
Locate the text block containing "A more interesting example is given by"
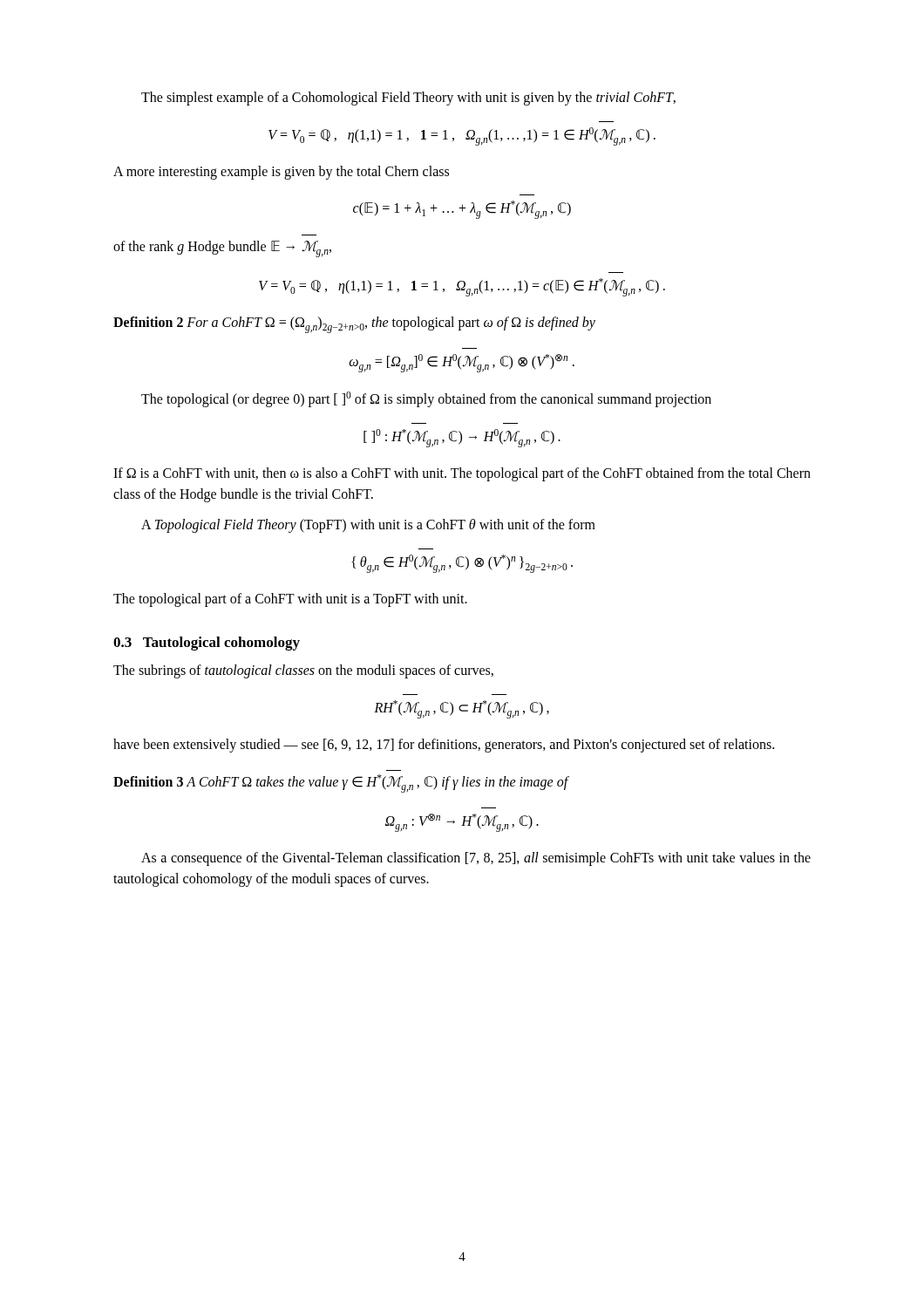tap(281, 171)
